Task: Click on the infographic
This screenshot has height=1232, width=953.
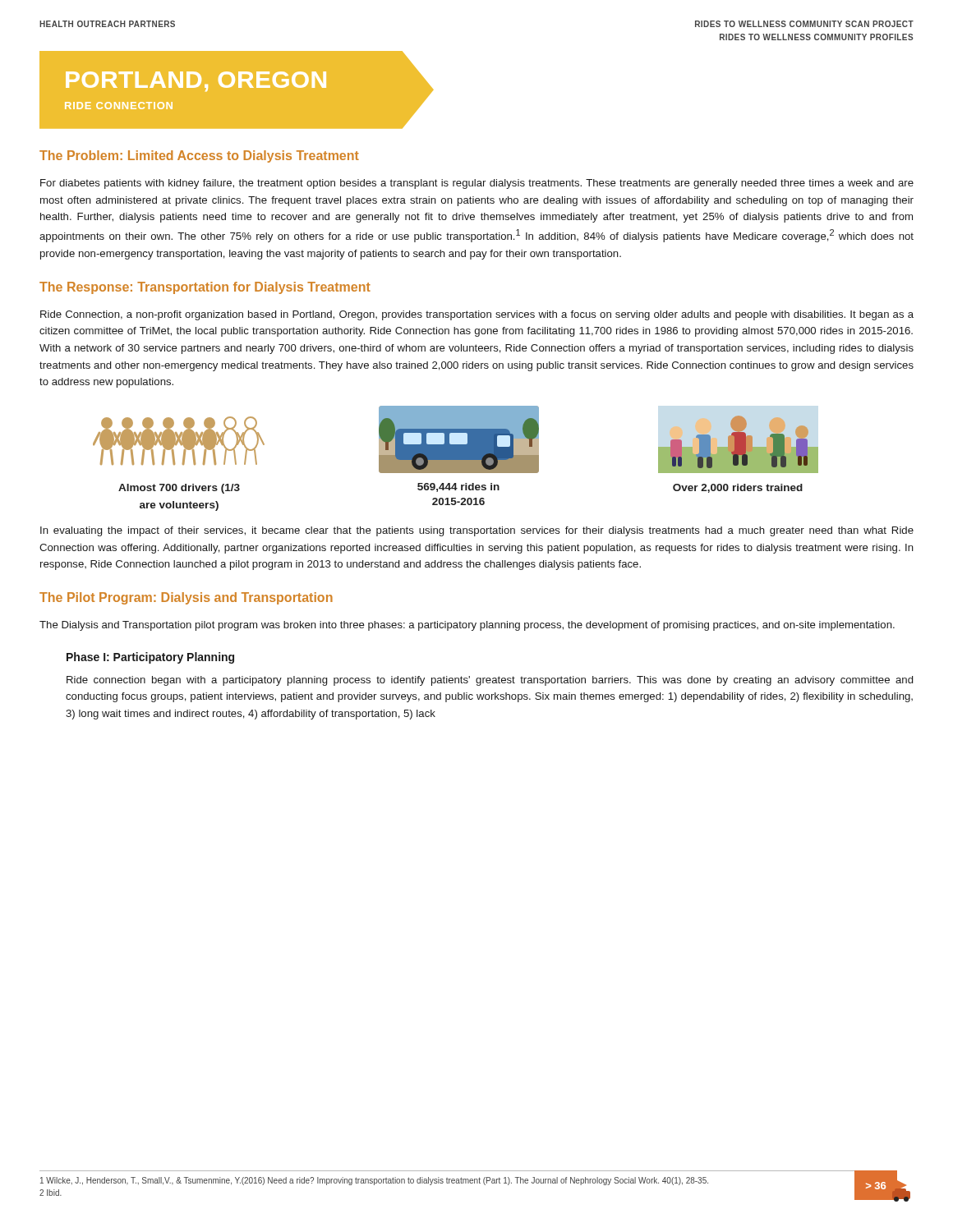Action: (476, 460)
